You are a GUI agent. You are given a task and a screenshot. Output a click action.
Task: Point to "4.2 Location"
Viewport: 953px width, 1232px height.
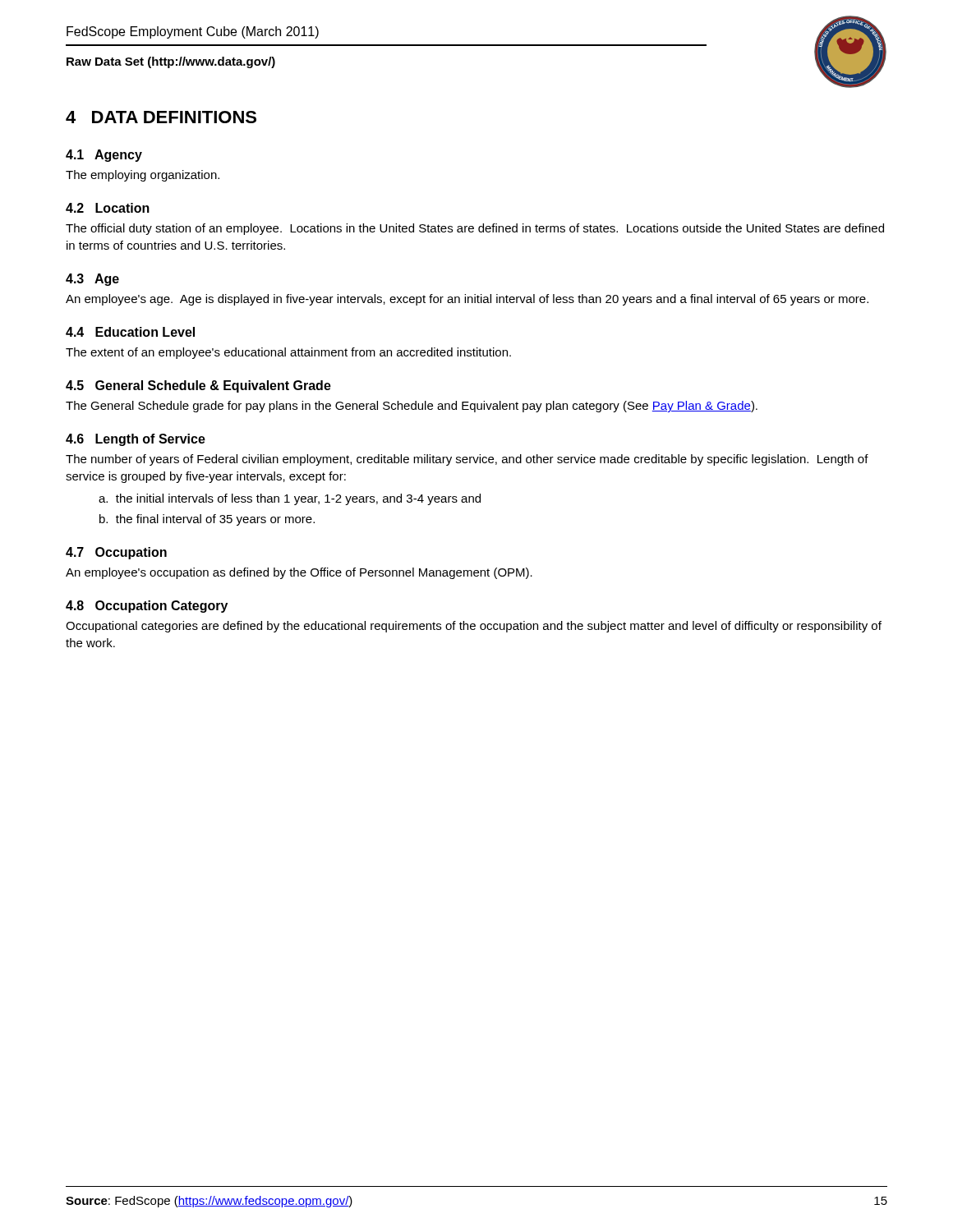tap(108, 208)
